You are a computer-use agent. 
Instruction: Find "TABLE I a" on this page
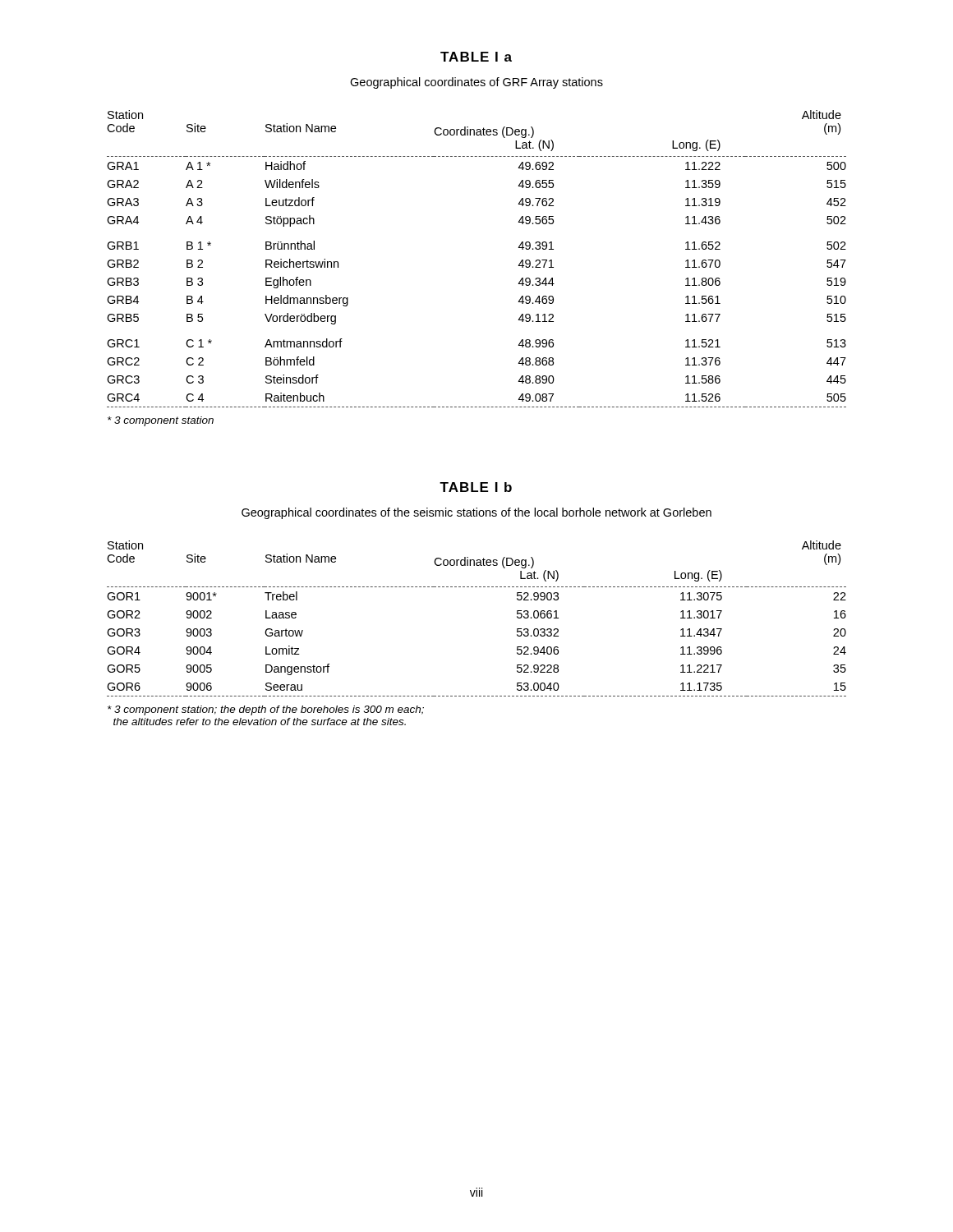tap(476, 57)
